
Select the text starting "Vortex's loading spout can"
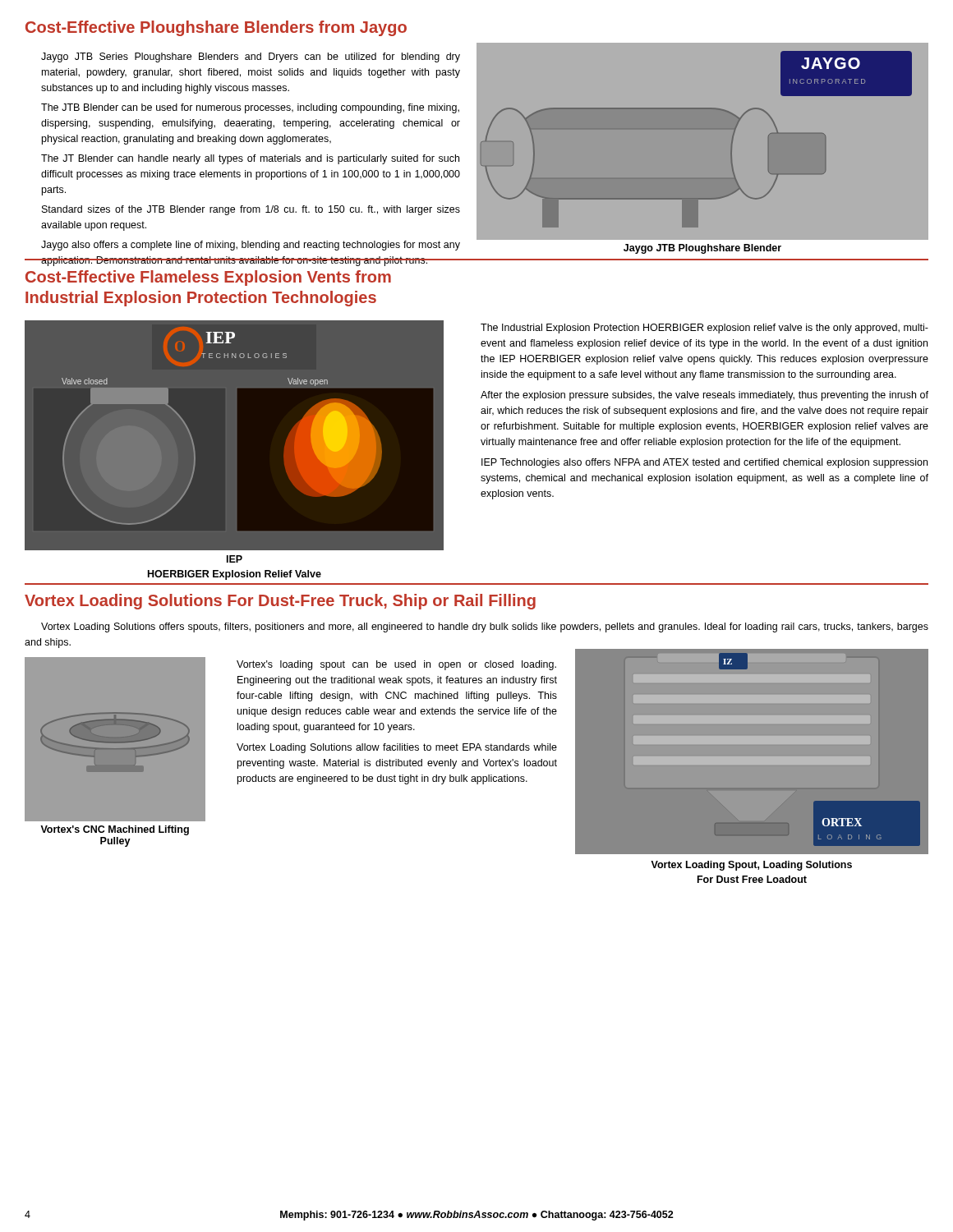point(397,722)
